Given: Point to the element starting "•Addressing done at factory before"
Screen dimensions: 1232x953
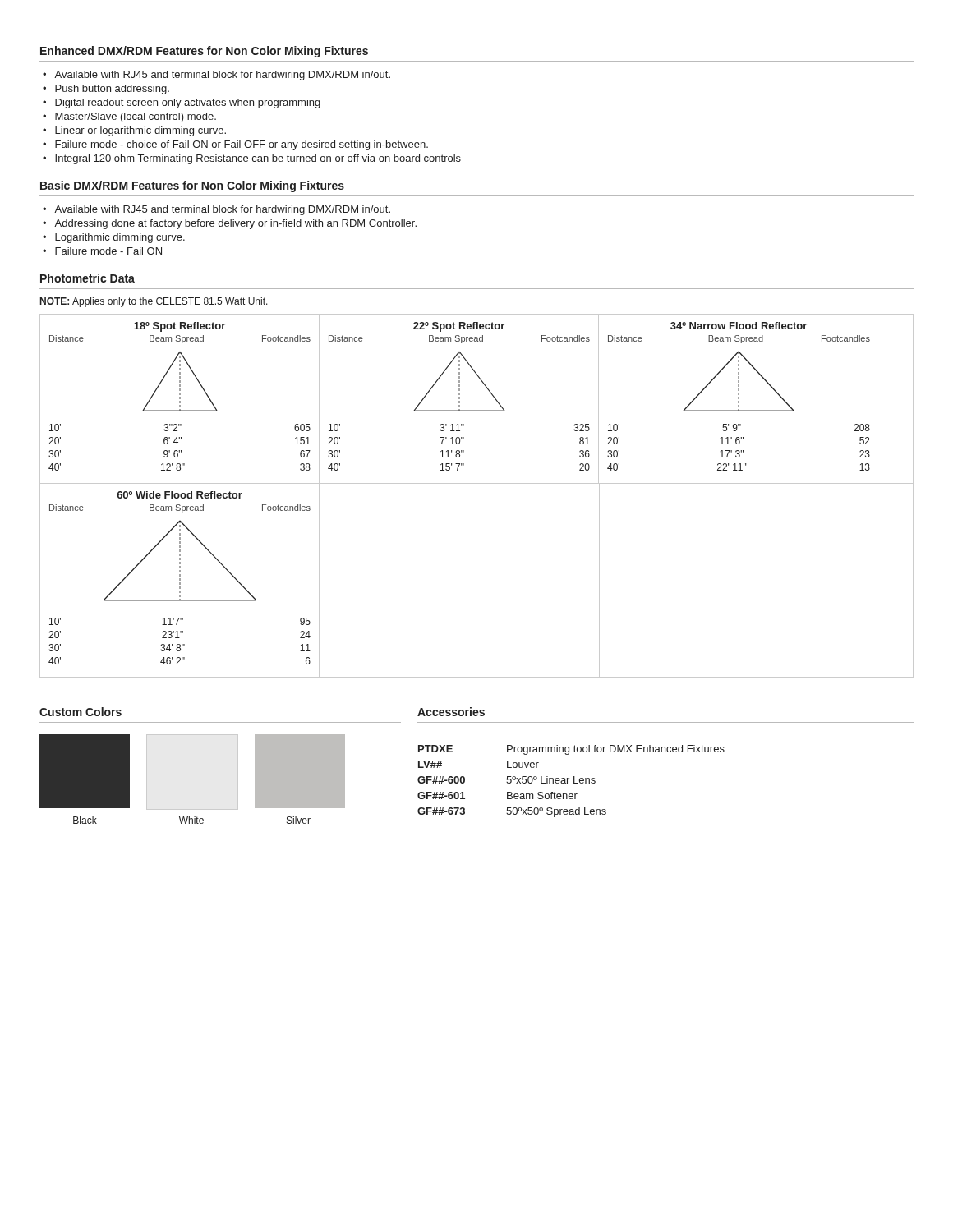Looking at the screenshot, I should point(230,223).
